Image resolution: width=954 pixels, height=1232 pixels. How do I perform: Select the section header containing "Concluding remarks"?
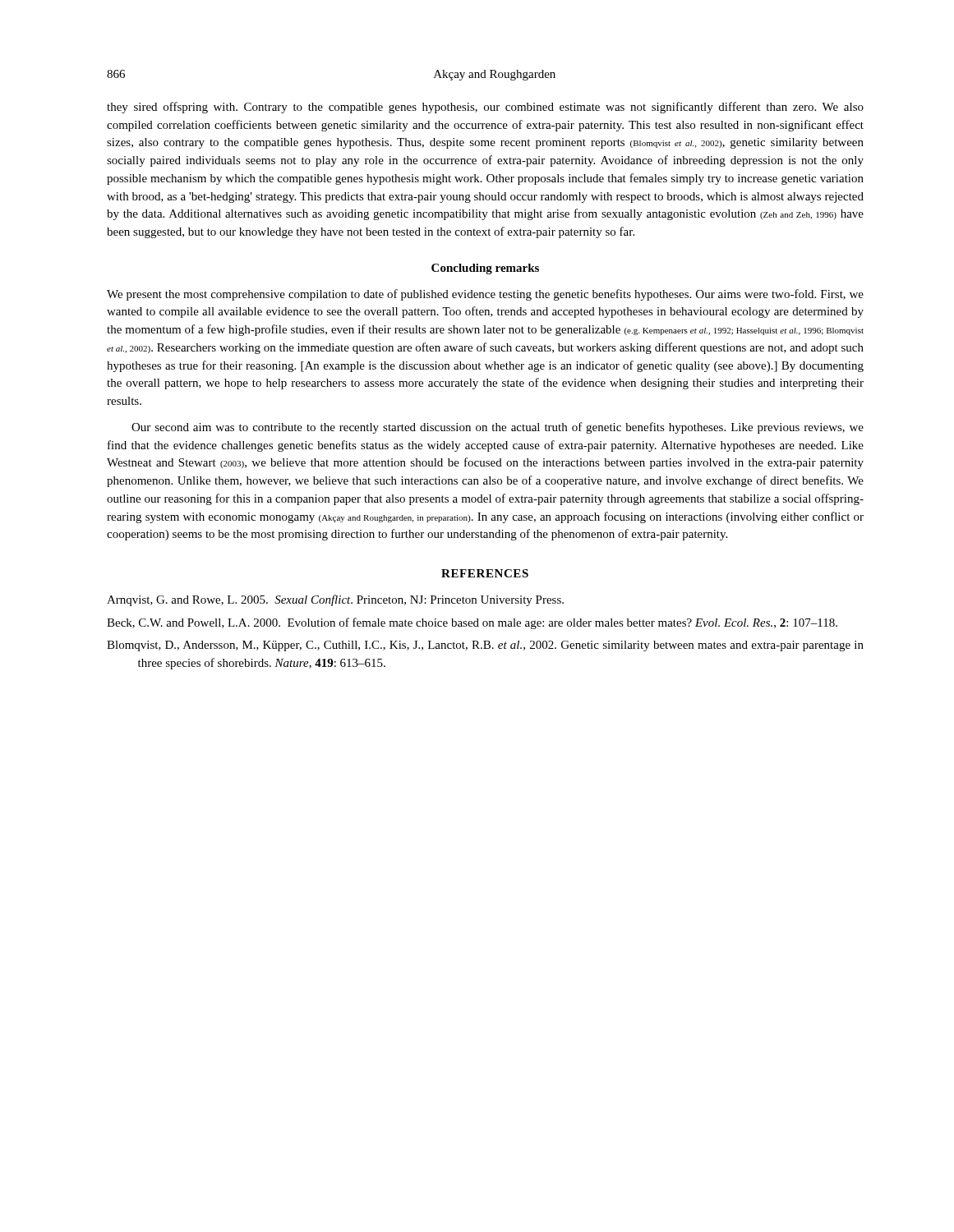point(485,268)
